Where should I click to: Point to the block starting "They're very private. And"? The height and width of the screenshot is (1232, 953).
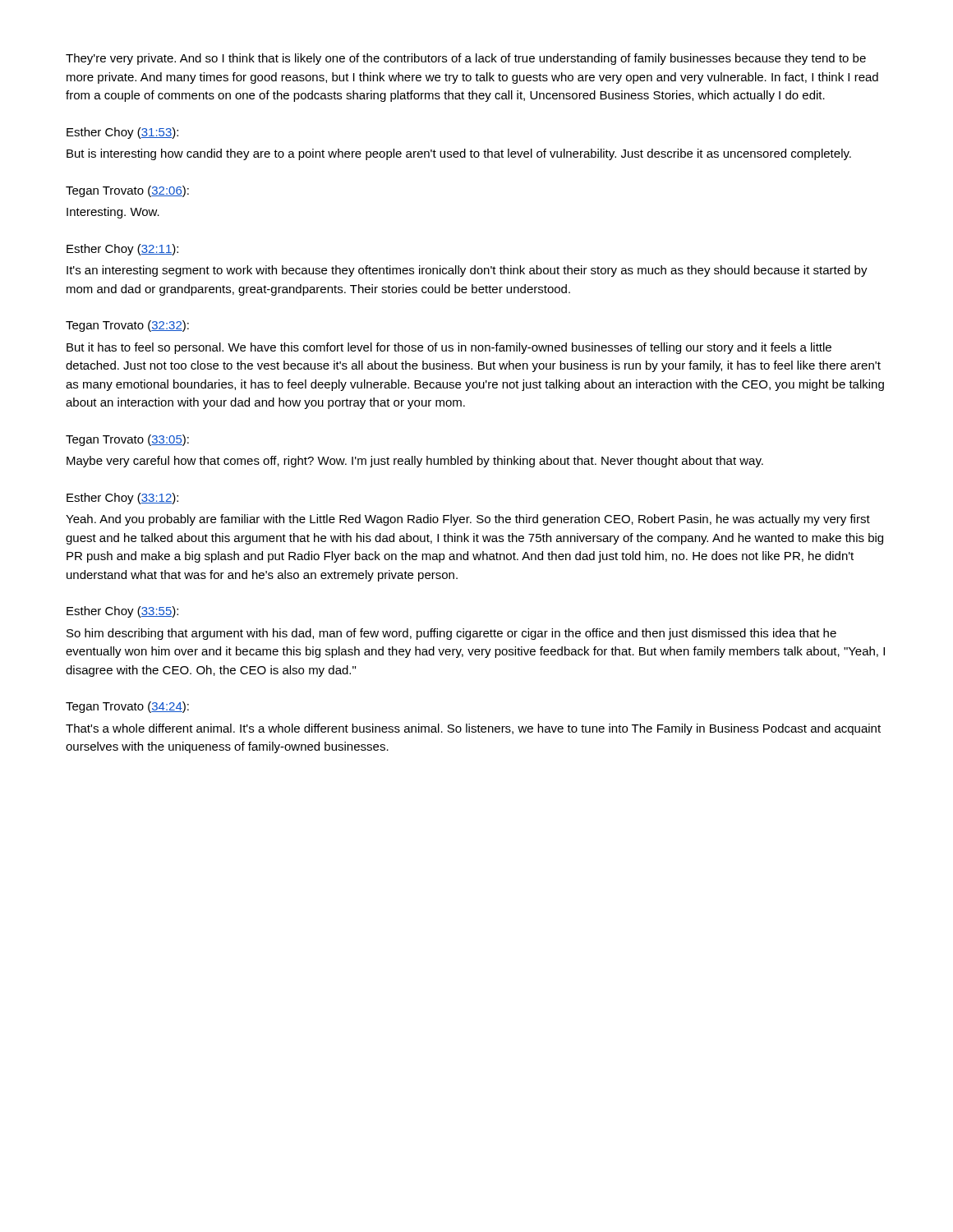(x=476, y=77)
